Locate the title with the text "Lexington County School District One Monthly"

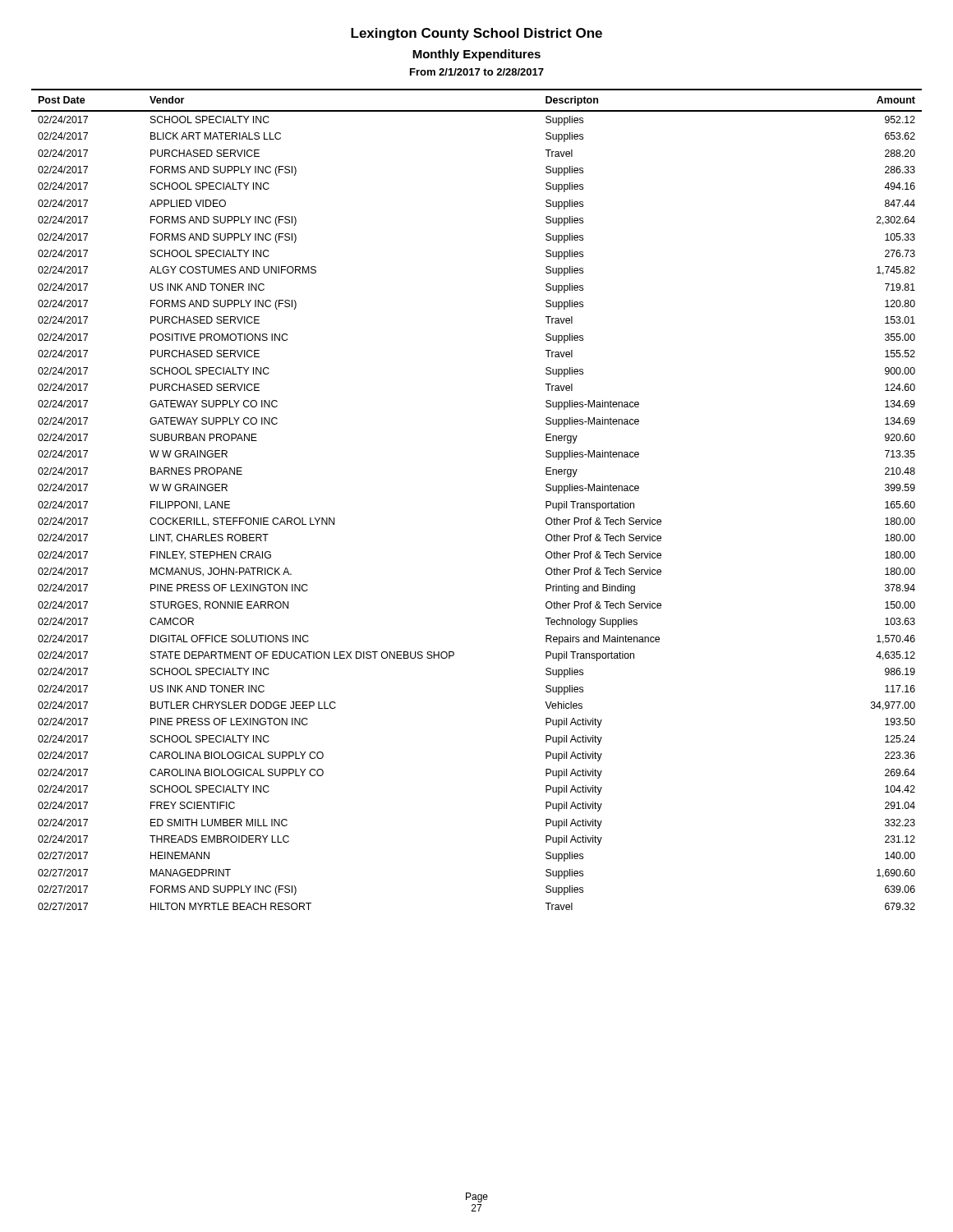tap(476, 52)
